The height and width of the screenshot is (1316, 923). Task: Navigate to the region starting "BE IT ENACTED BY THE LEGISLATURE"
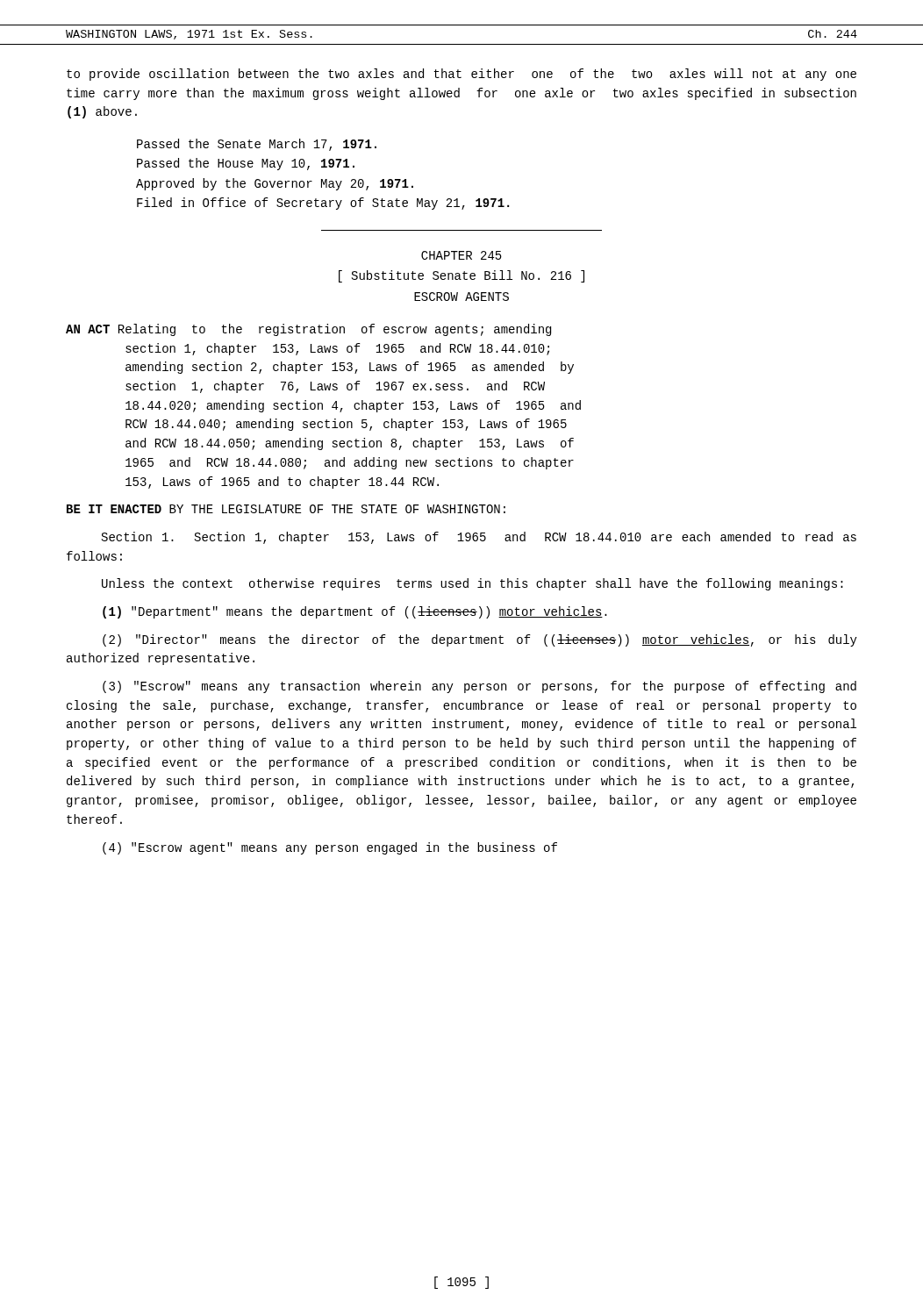click(287, 510)
